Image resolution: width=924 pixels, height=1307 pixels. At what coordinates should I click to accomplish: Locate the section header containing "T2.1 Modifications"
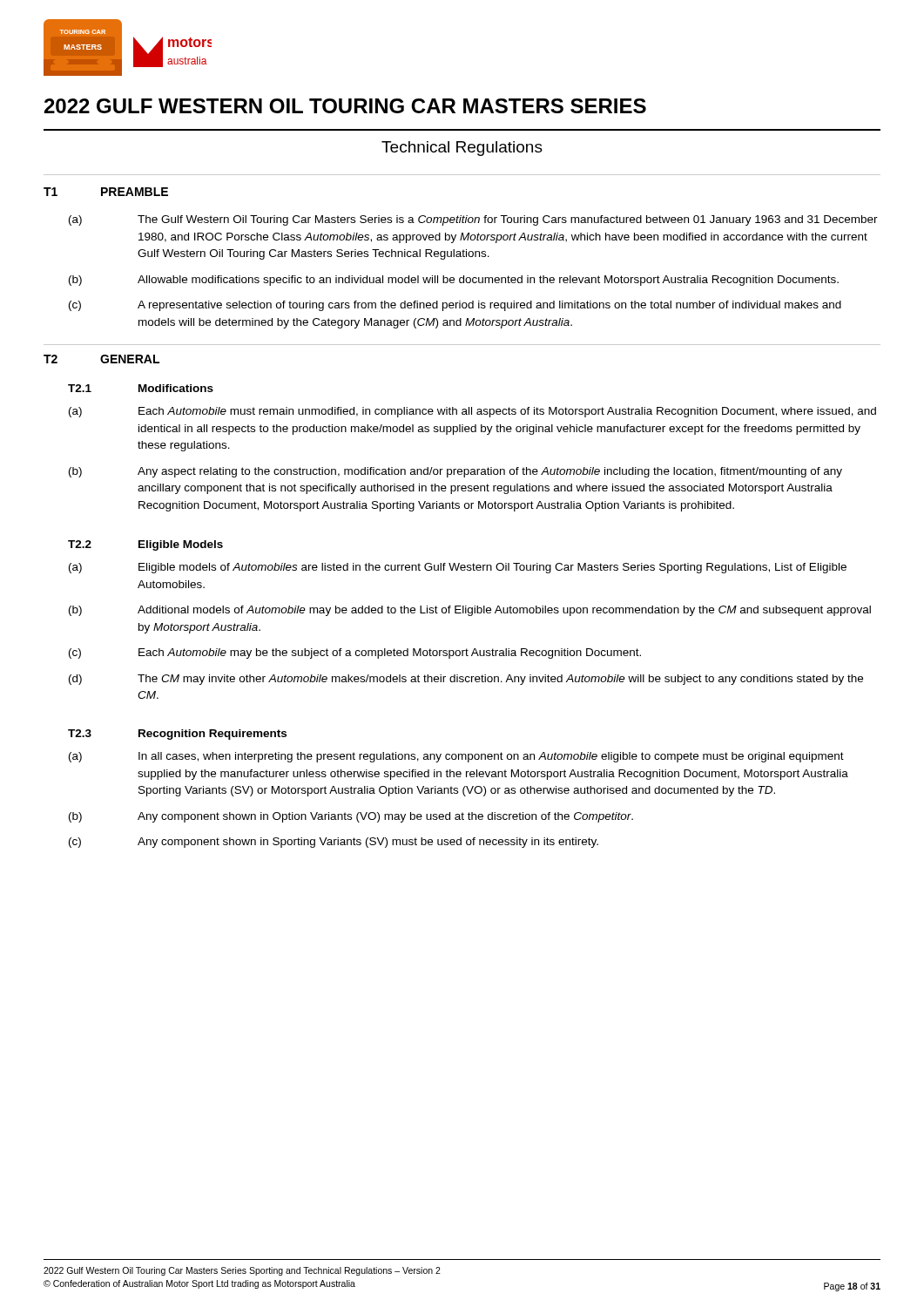(141, 388)
